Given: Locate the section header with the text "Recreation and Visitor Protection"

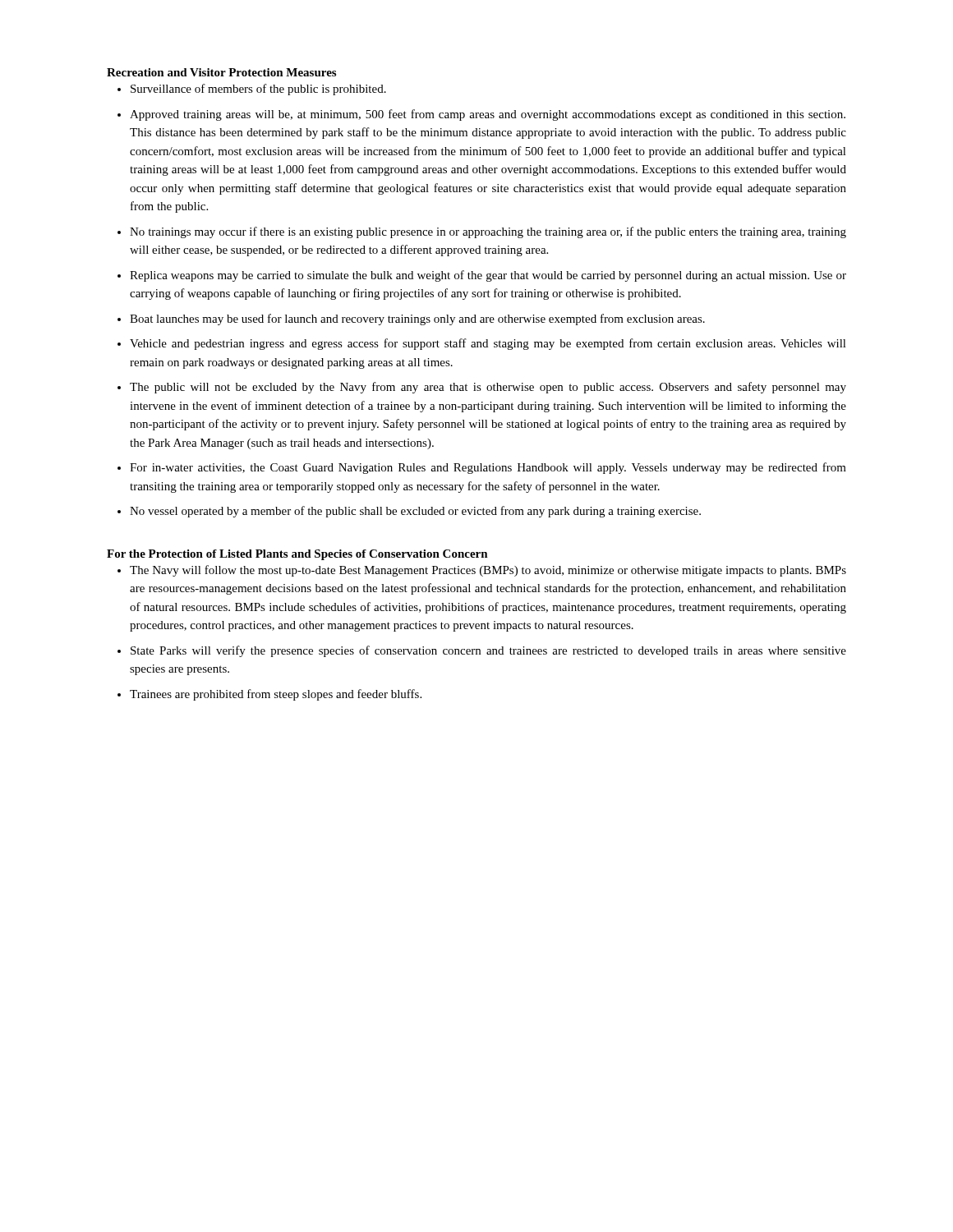Looking at the screenshot, I should pyautogui.click(x=222, y=72).
